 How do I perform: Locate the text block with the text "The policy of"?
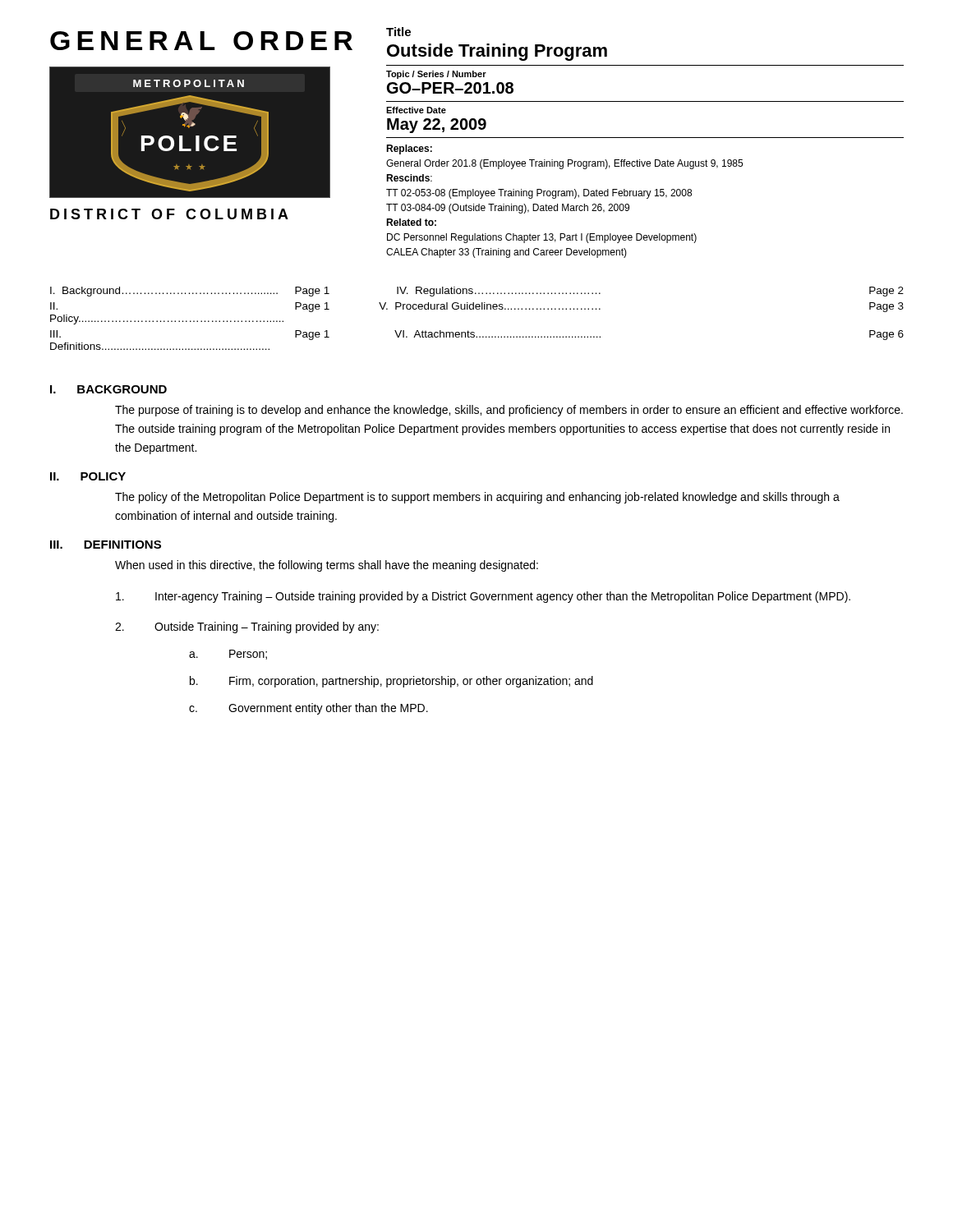click(x=477, y=507)
